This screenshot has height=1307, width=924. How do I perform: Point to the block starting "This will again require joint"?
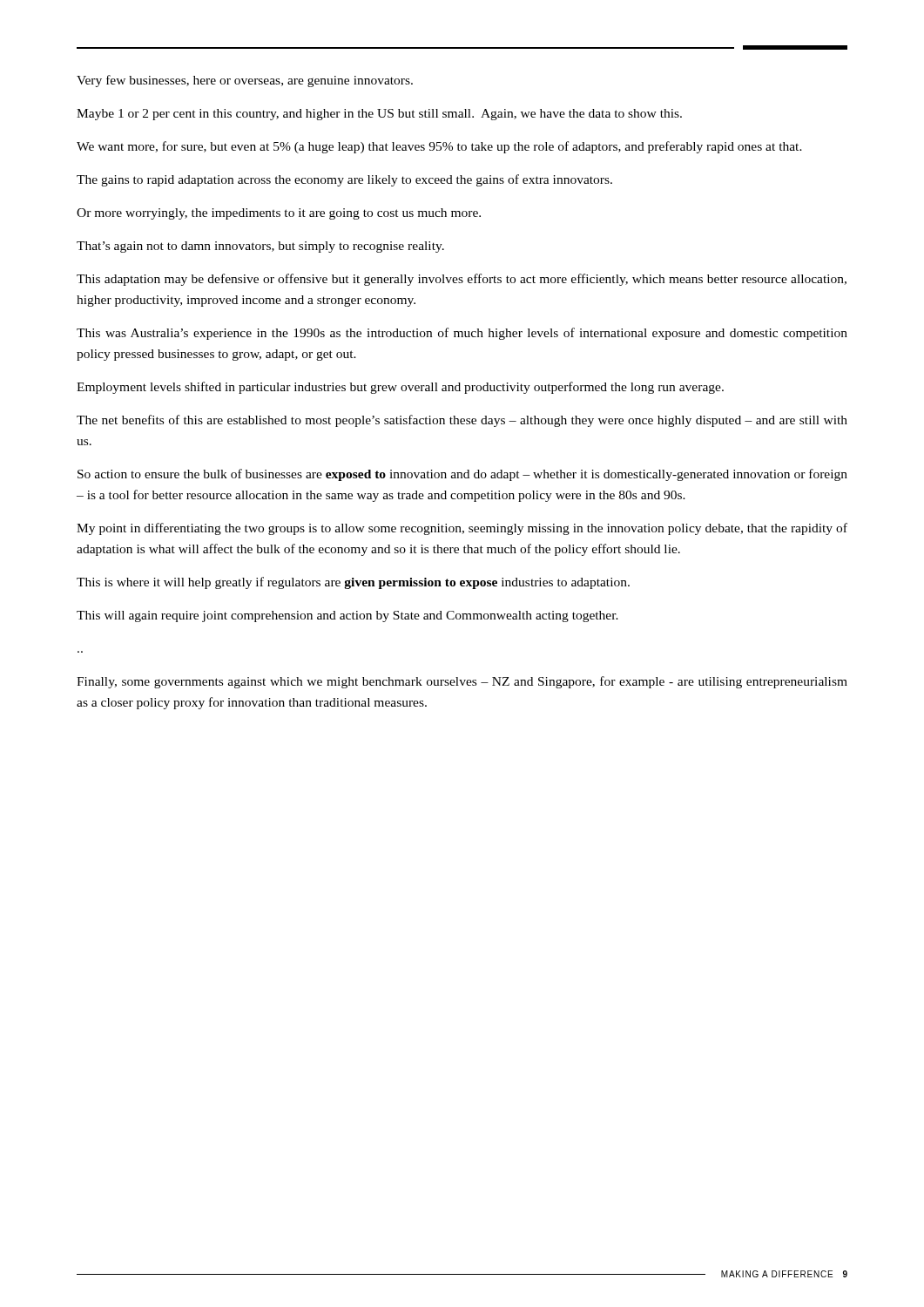coord(348,615)
